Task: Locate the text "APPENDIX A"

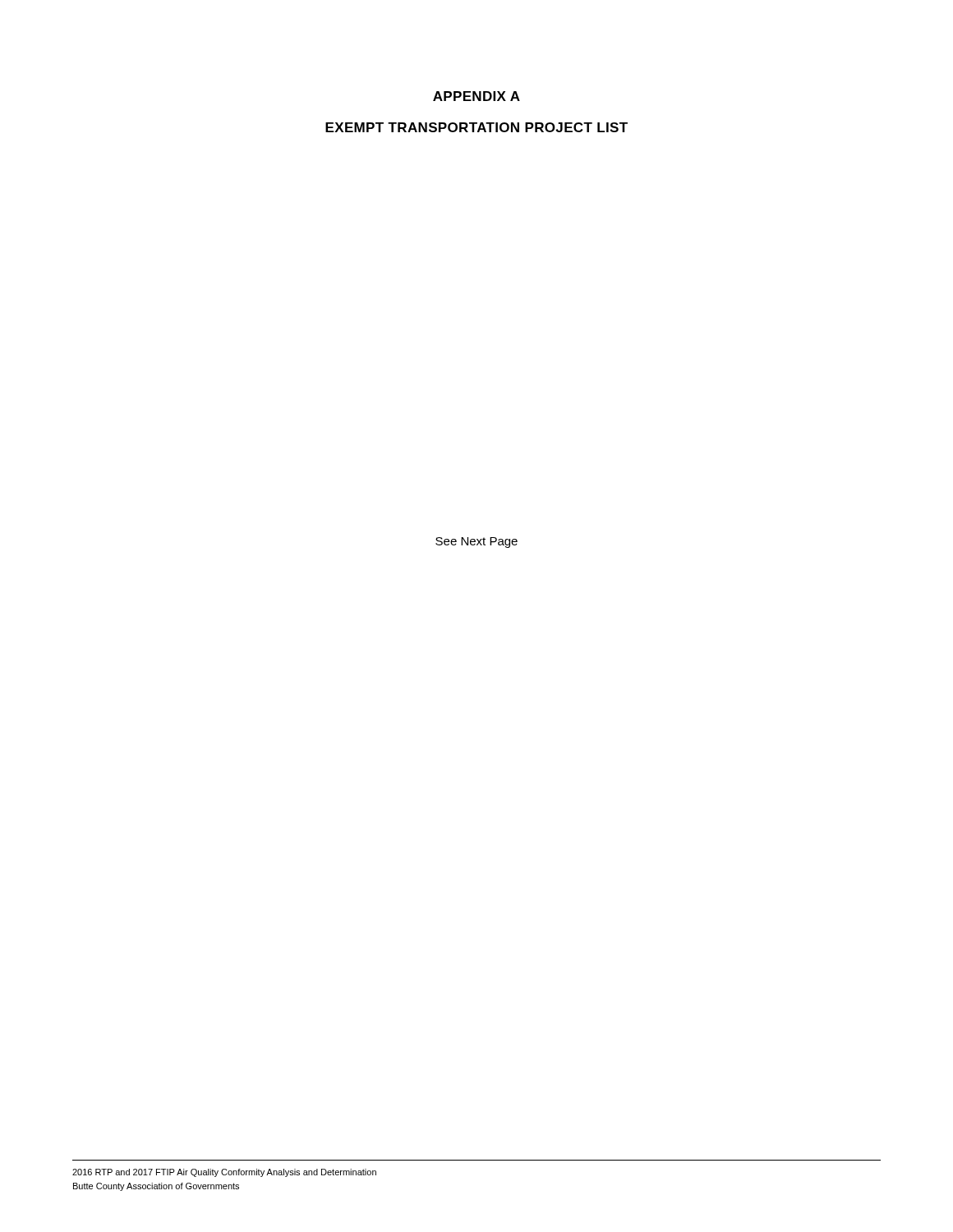Action: [x=476, y=97]
